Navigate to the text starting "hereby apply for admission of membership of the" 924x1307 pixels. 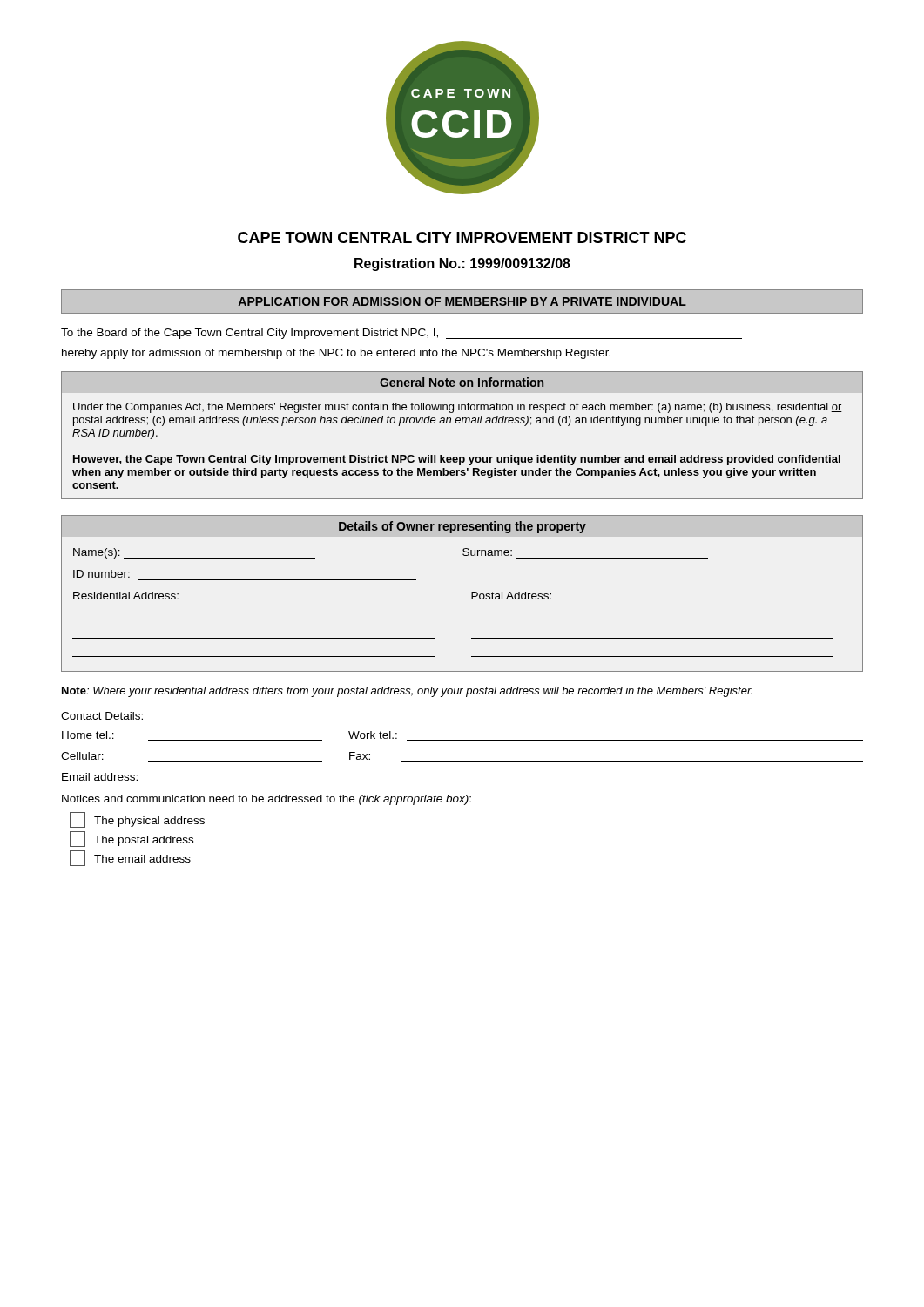point(336,352)
